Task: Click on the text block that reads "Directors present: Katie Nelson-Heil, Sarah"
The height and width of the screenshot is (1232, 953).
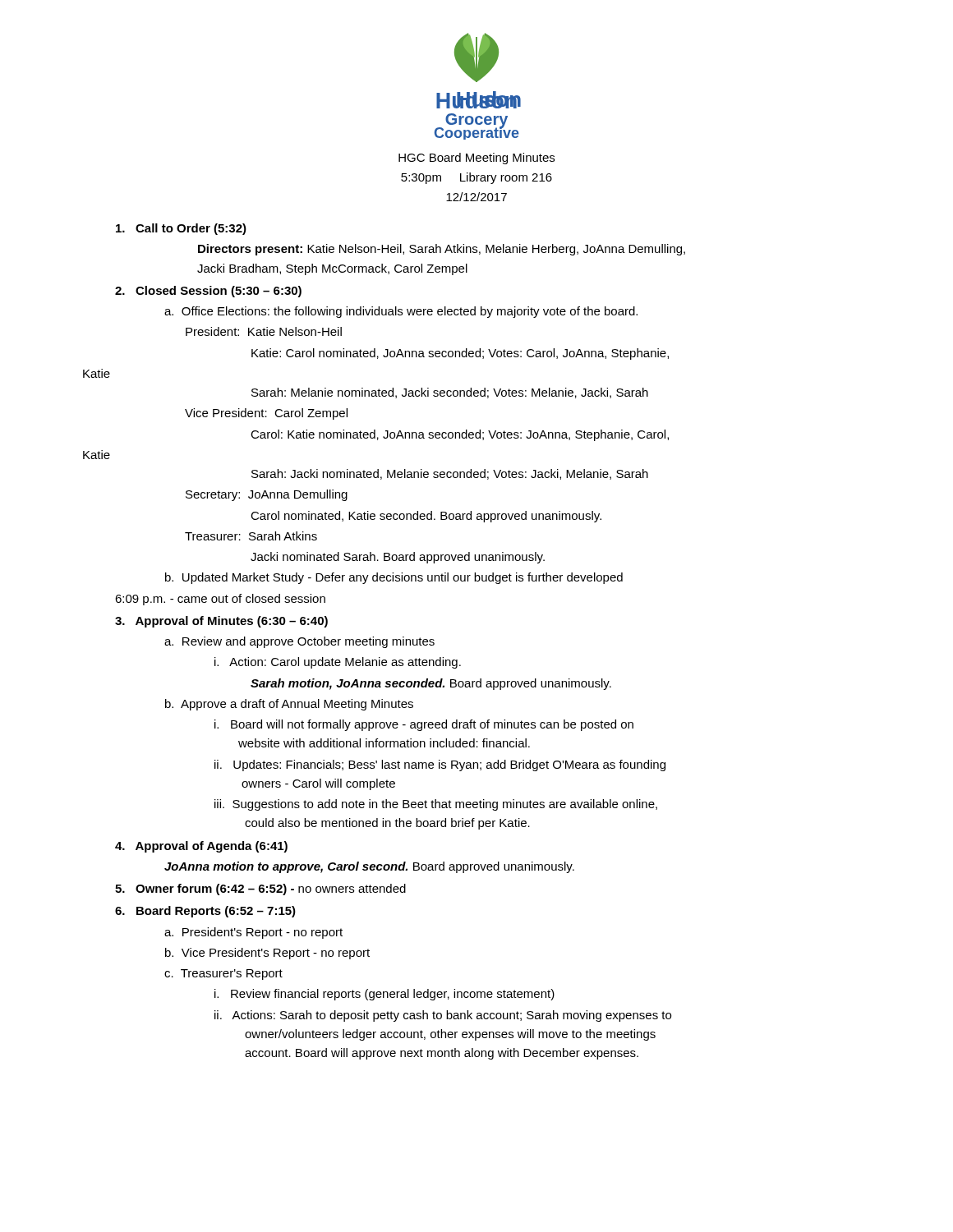Action: pyautogui.click(x=442, y=258)
